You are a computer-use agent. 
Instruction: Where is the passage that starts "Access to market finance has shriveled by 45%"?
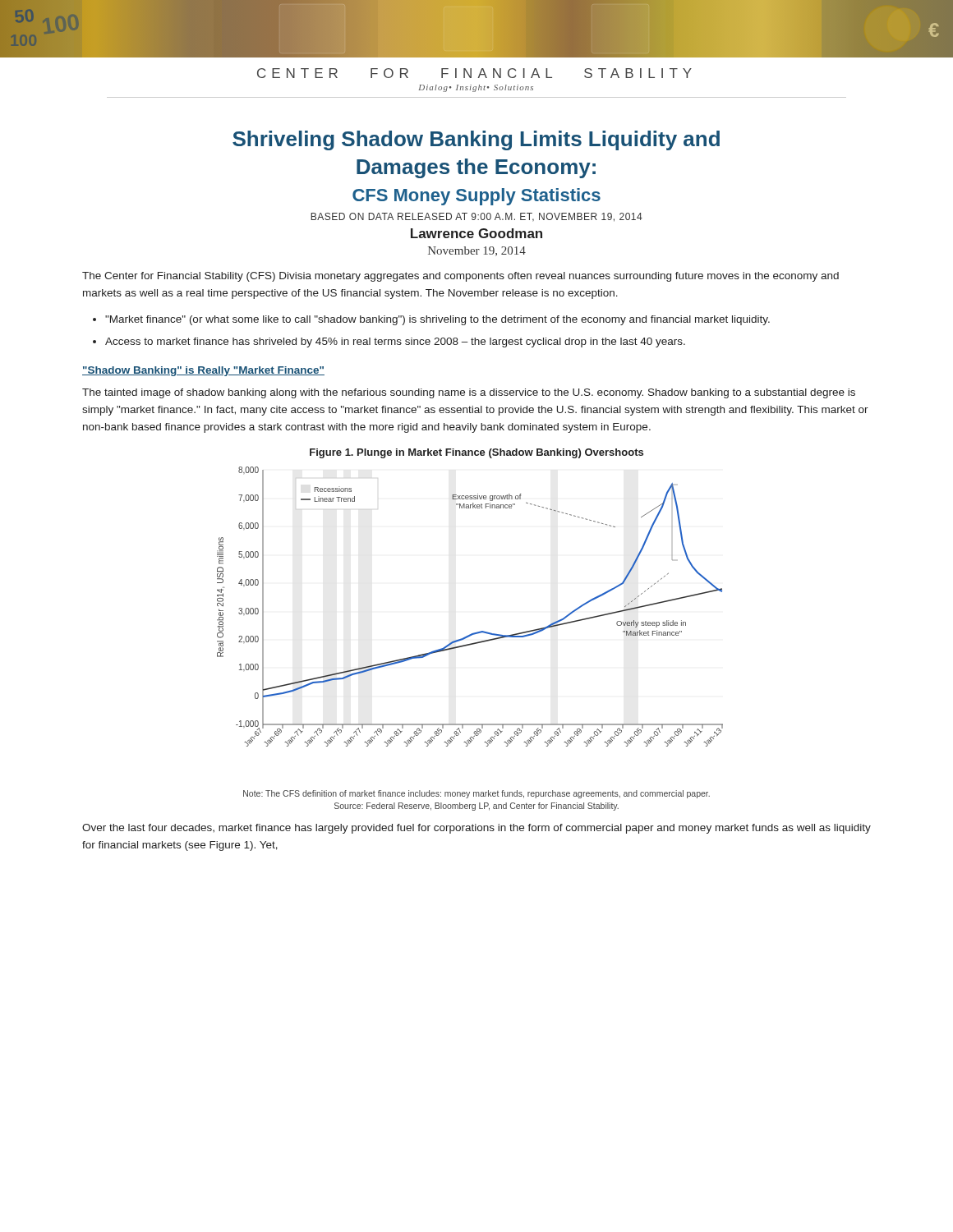(395, 342)
